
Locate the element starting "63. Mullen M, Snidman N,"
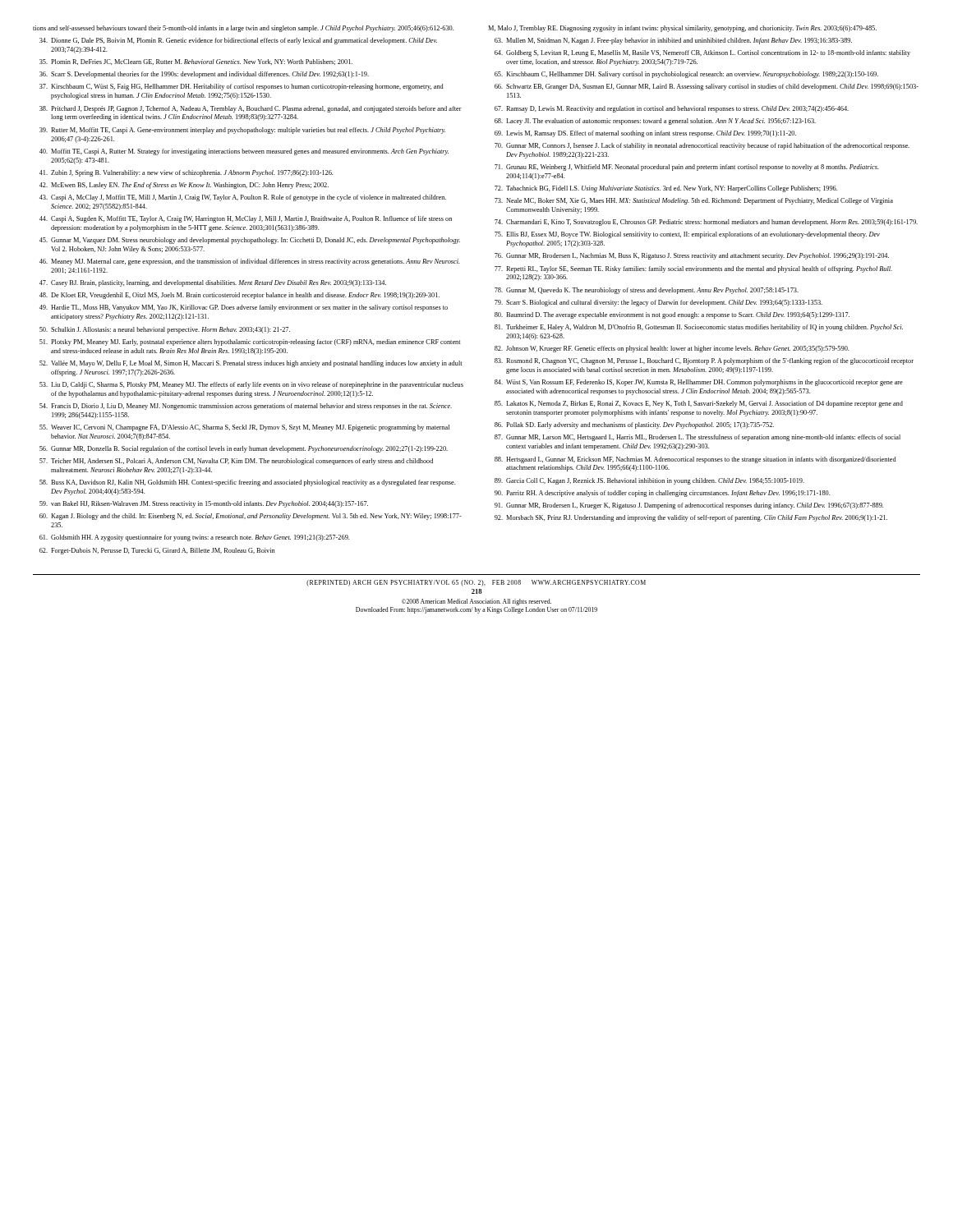[x=704, y=42]
